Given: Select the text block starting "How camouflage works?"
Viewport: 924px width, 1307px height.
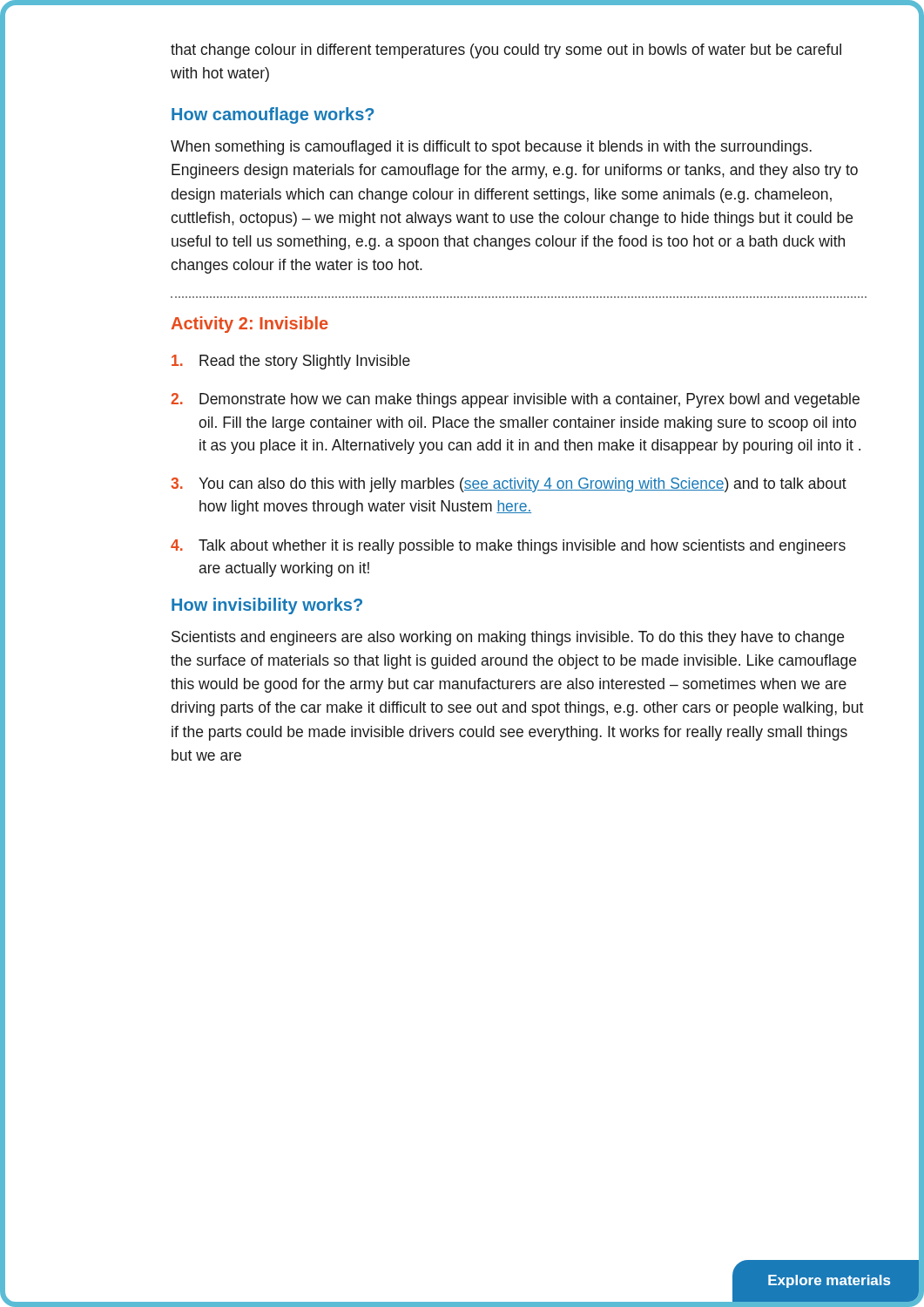Looking at the screenshot, I should click(x=273, y=114).
